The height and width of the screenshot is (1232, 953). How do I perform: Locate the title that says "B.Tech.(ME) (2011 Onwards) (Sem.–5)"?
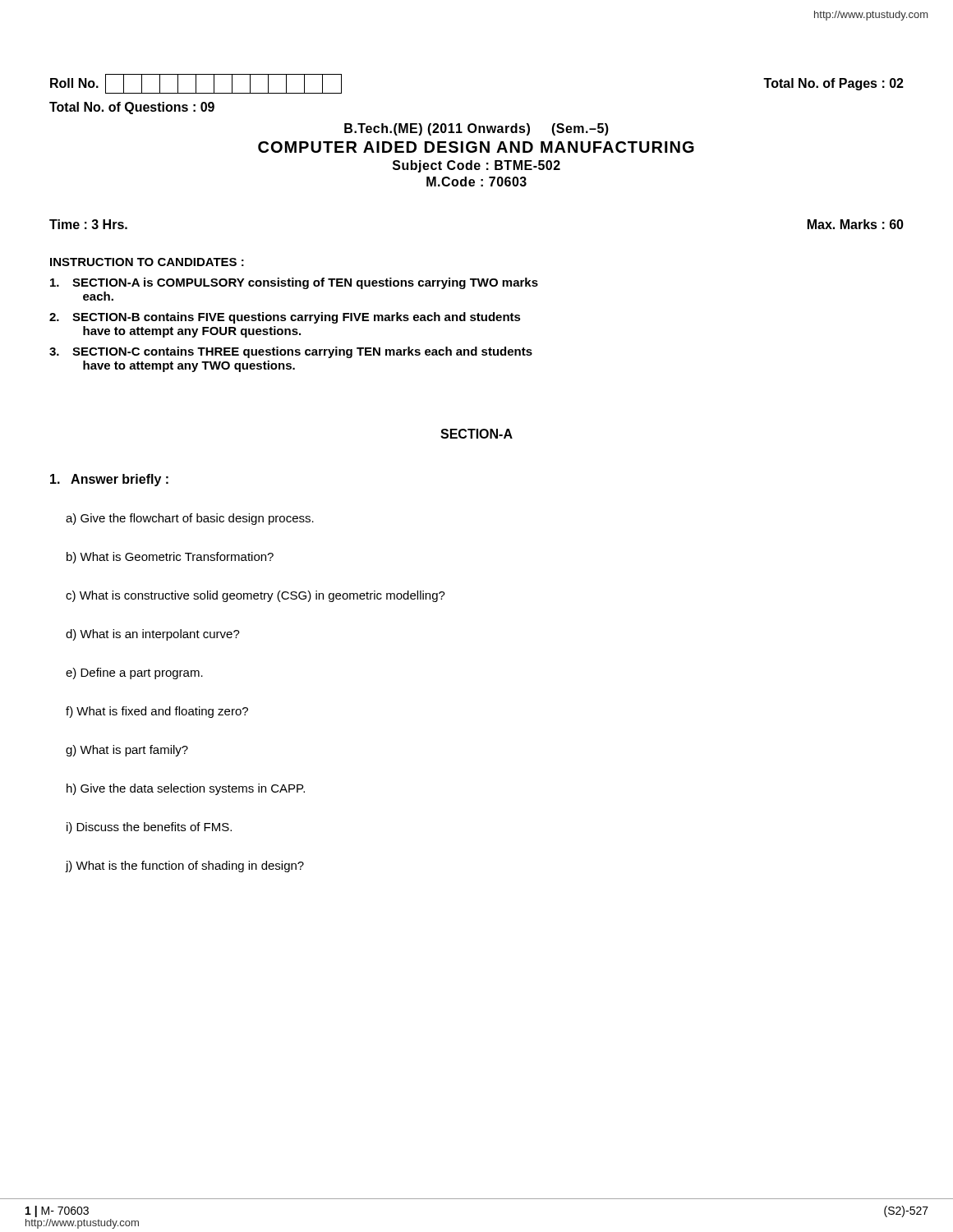coord(476,156)
